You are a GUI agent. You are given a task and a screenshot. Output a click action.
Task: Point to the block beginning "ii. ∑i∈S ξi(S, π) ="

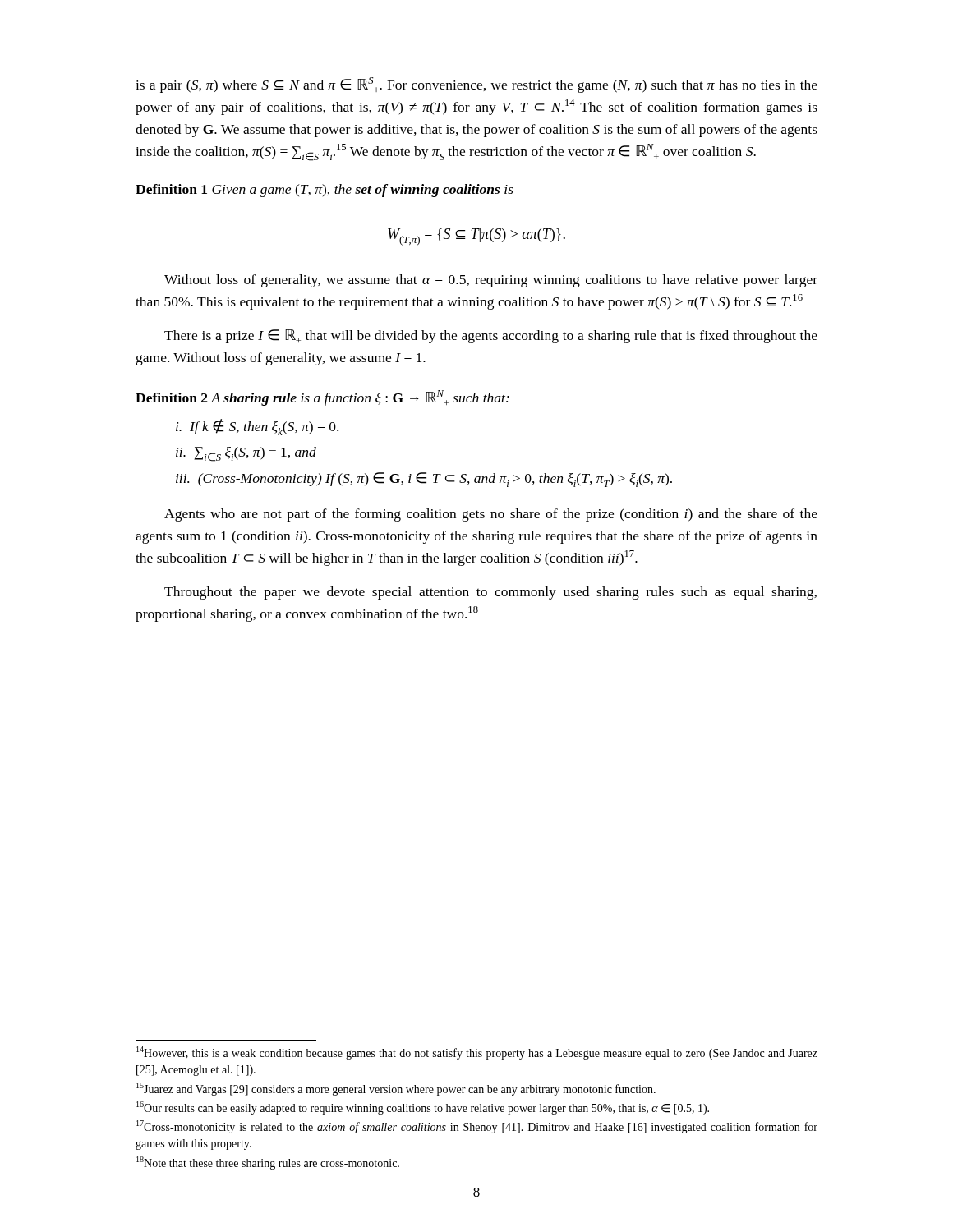[246, 453]
